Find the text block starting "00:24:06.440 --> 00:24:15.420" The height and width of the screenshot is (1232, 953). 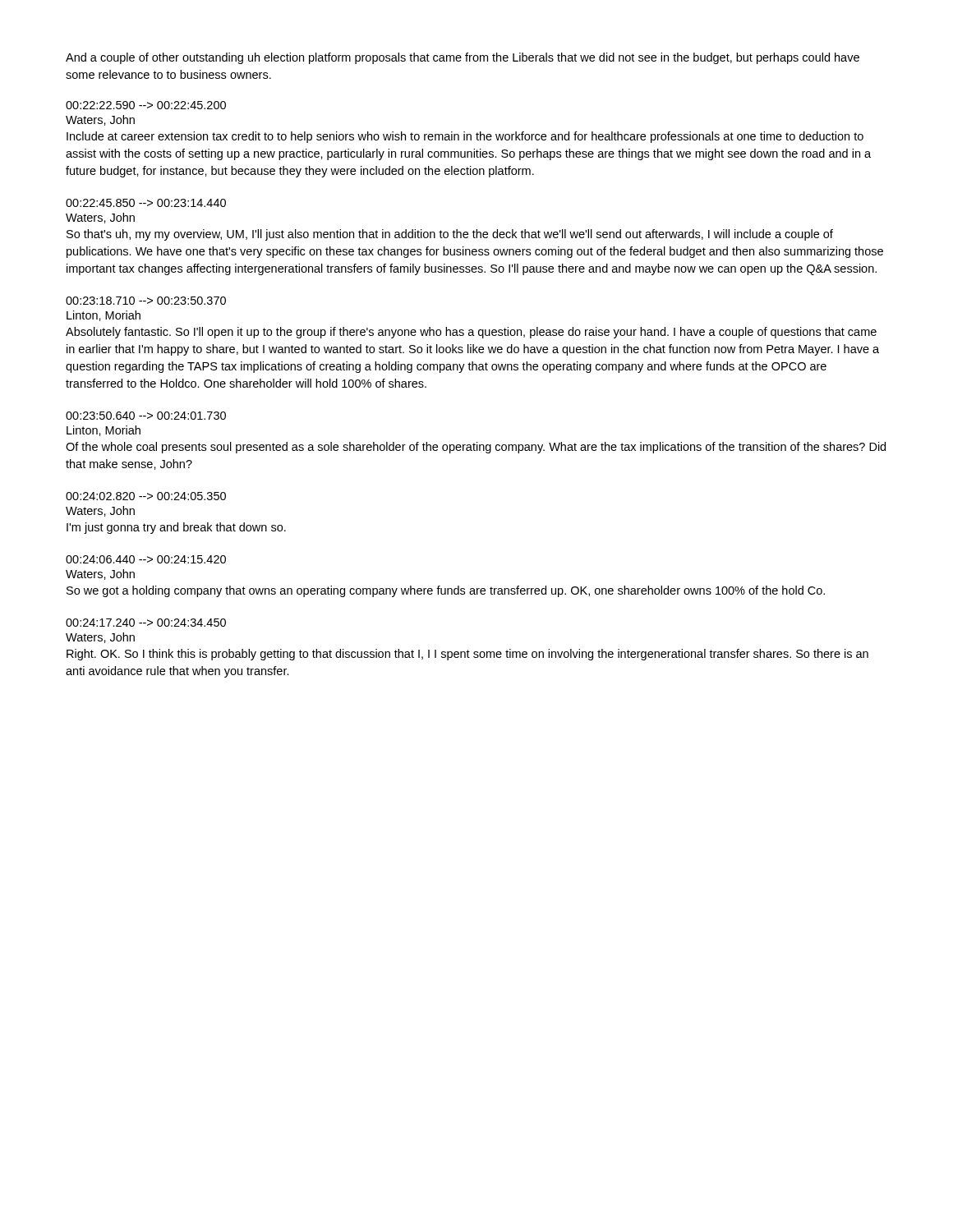(x=146, y=560)
